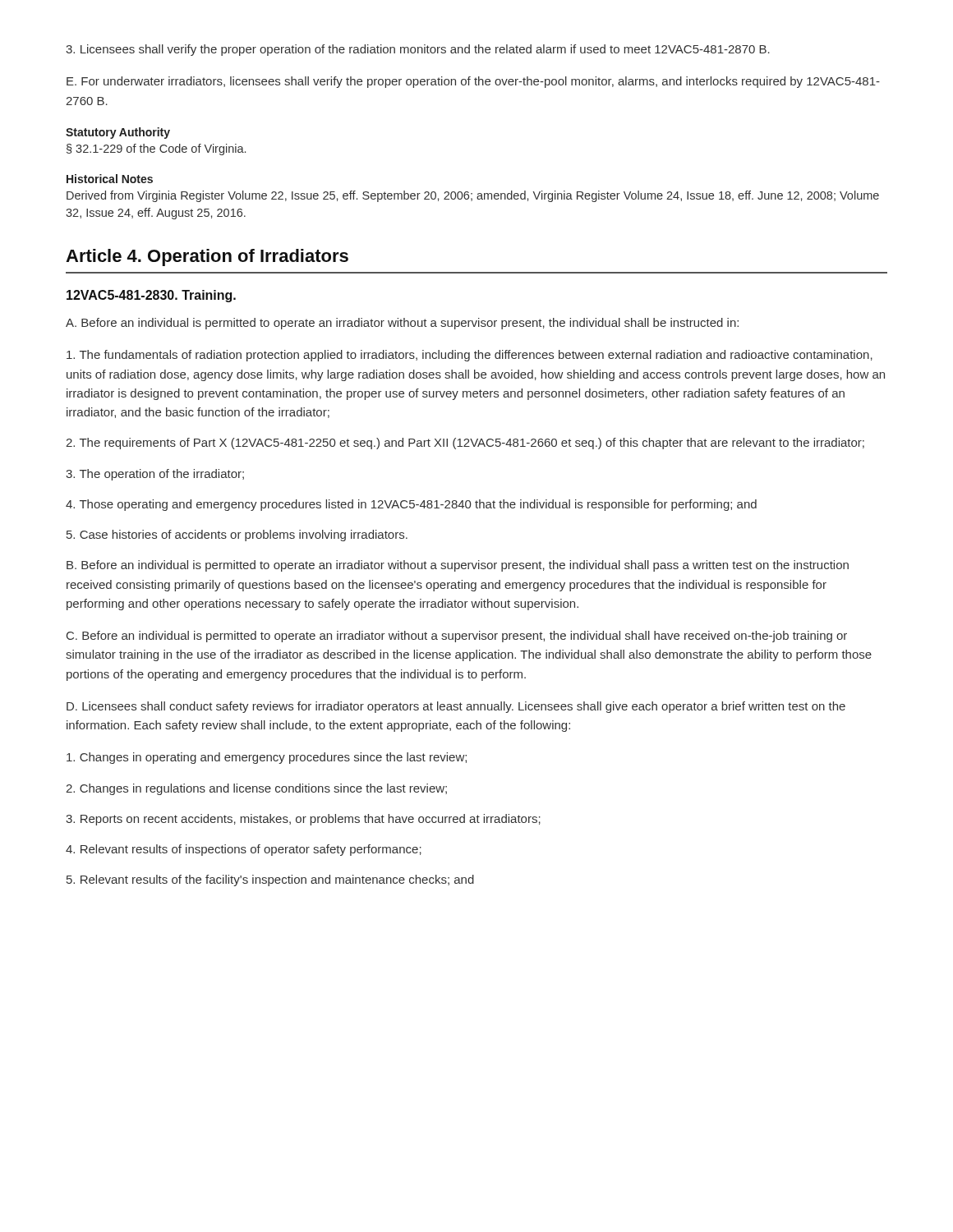Image resolution: width=953 pixels, height=1232 pixels.
Task: Locate the block starting "4. Relevant results of inspections of operator safety"
Action: (244, 849)
